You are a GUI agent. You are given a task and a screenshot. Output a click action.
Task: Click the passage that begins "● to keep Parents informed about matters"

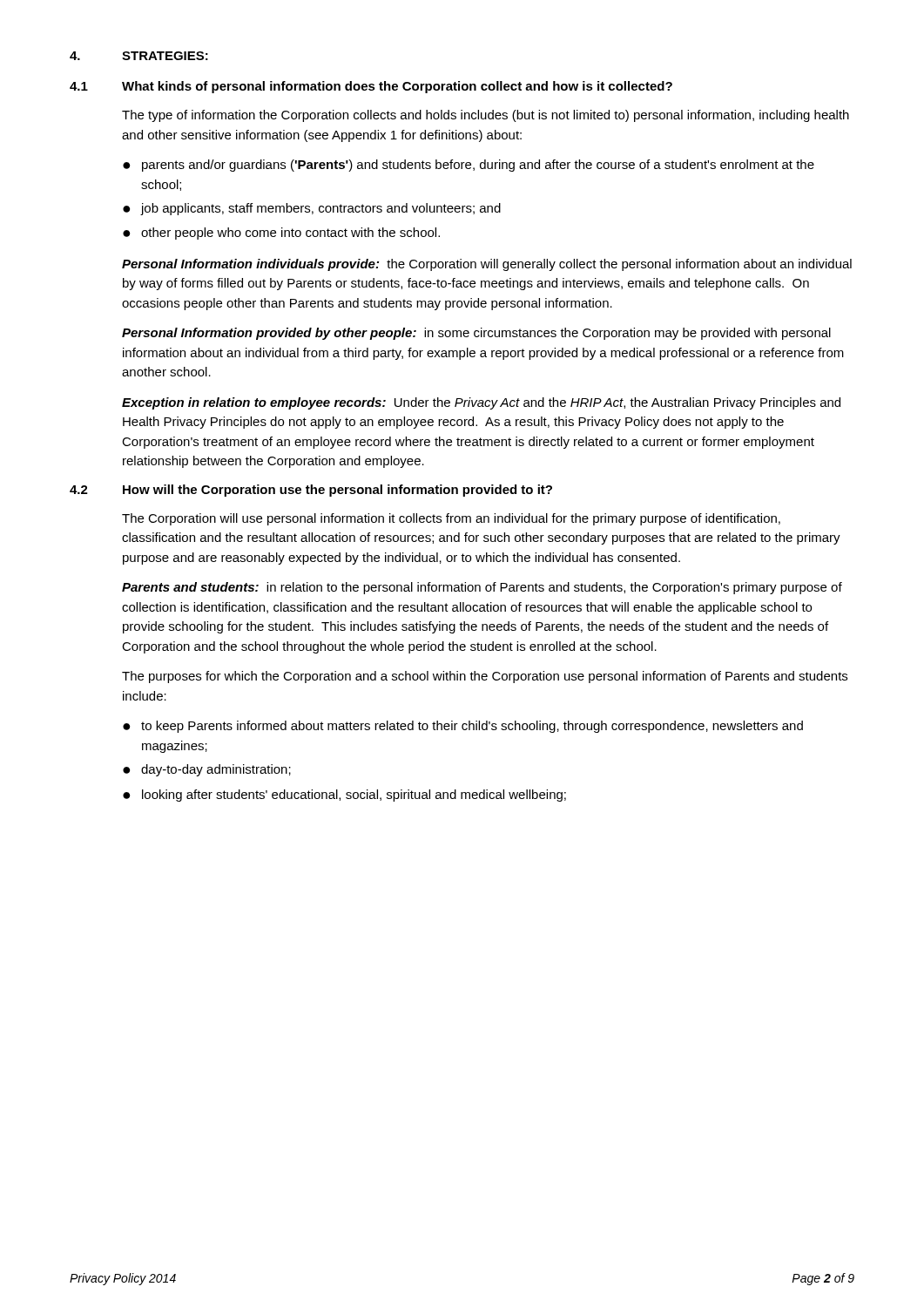(x=488, y=736)
